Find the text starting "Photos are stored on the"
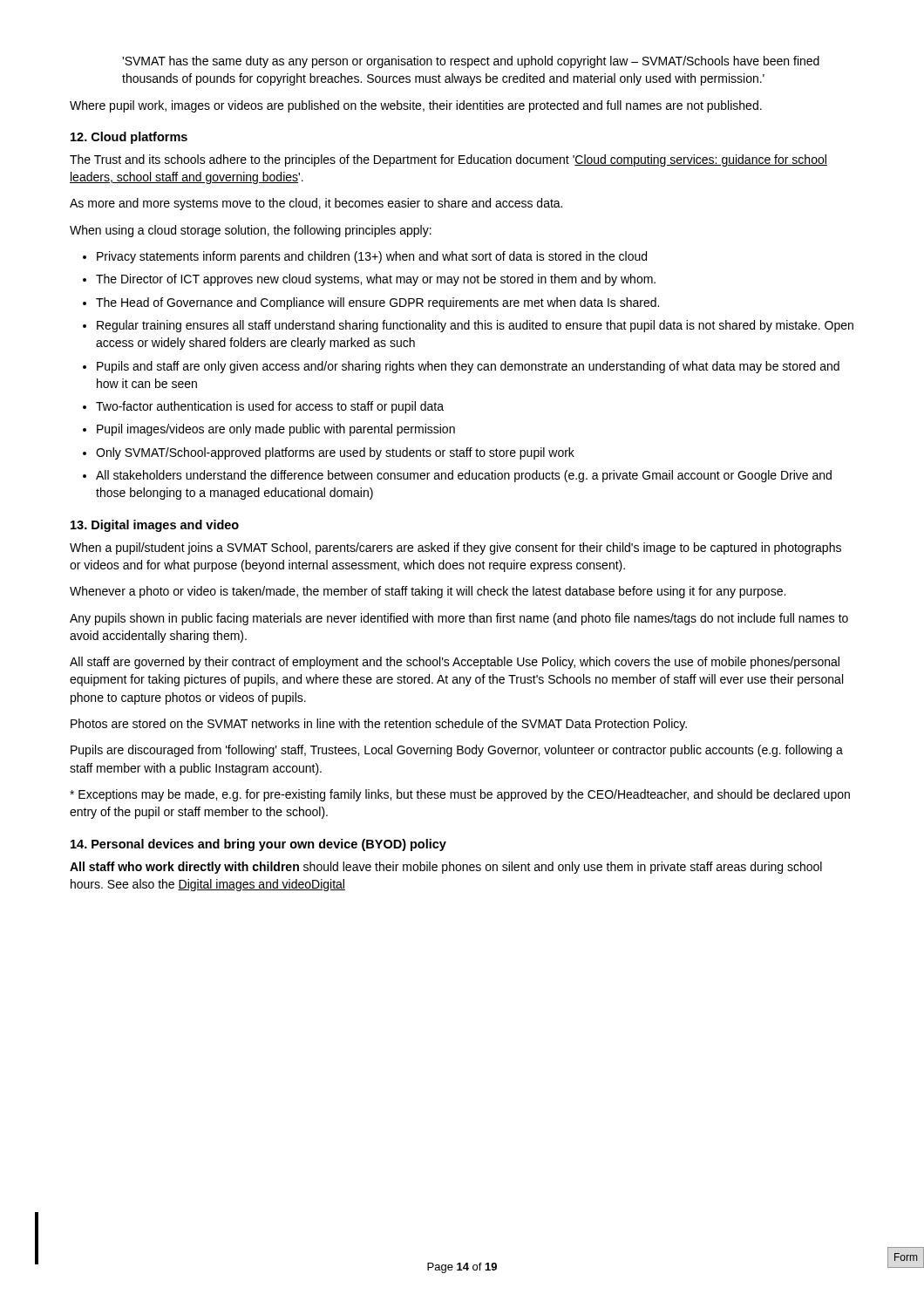 462,724
